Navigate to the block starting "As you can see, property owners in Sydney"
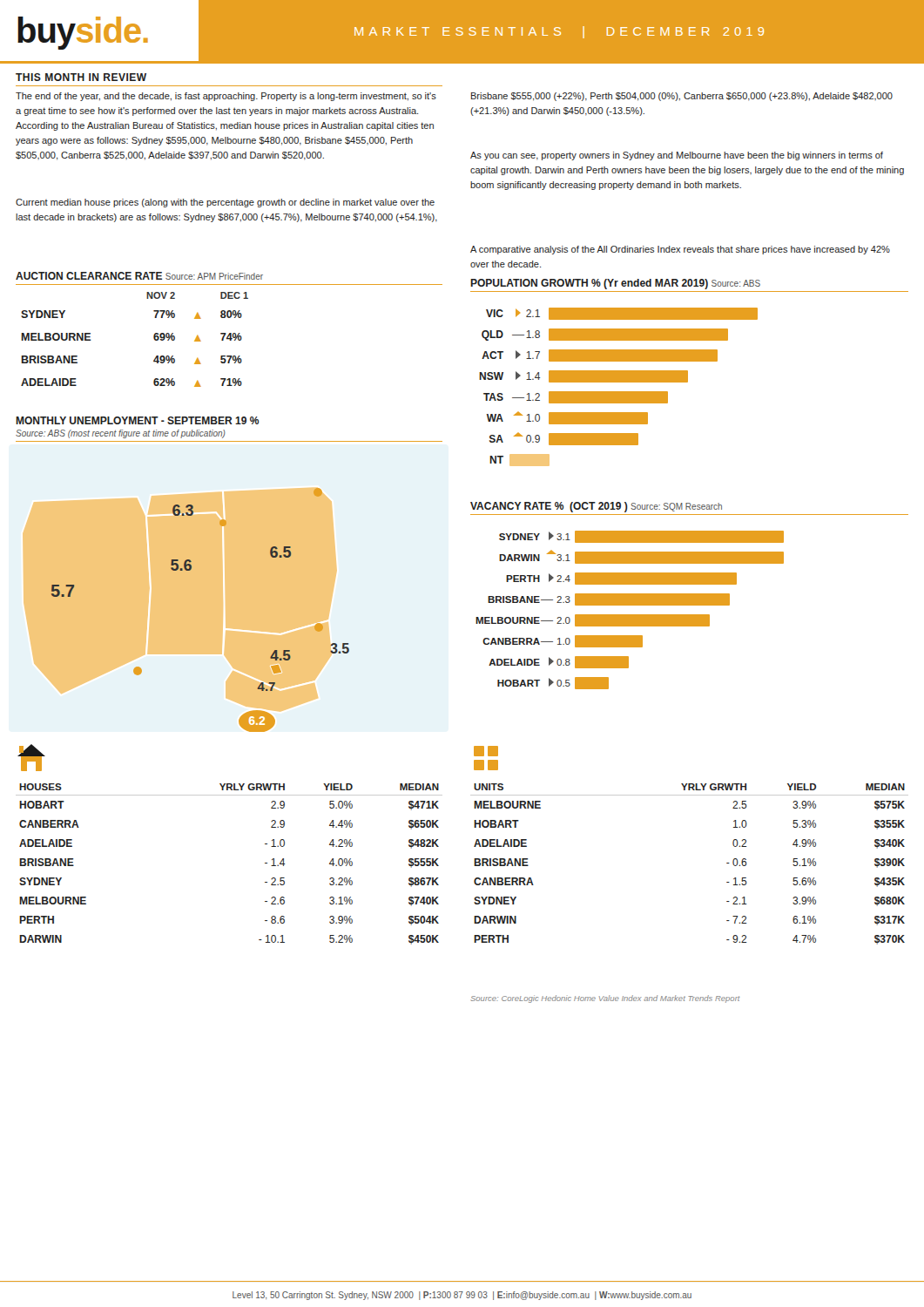Viewport: 924px width, 1307px height. click(x=687, y=170)
